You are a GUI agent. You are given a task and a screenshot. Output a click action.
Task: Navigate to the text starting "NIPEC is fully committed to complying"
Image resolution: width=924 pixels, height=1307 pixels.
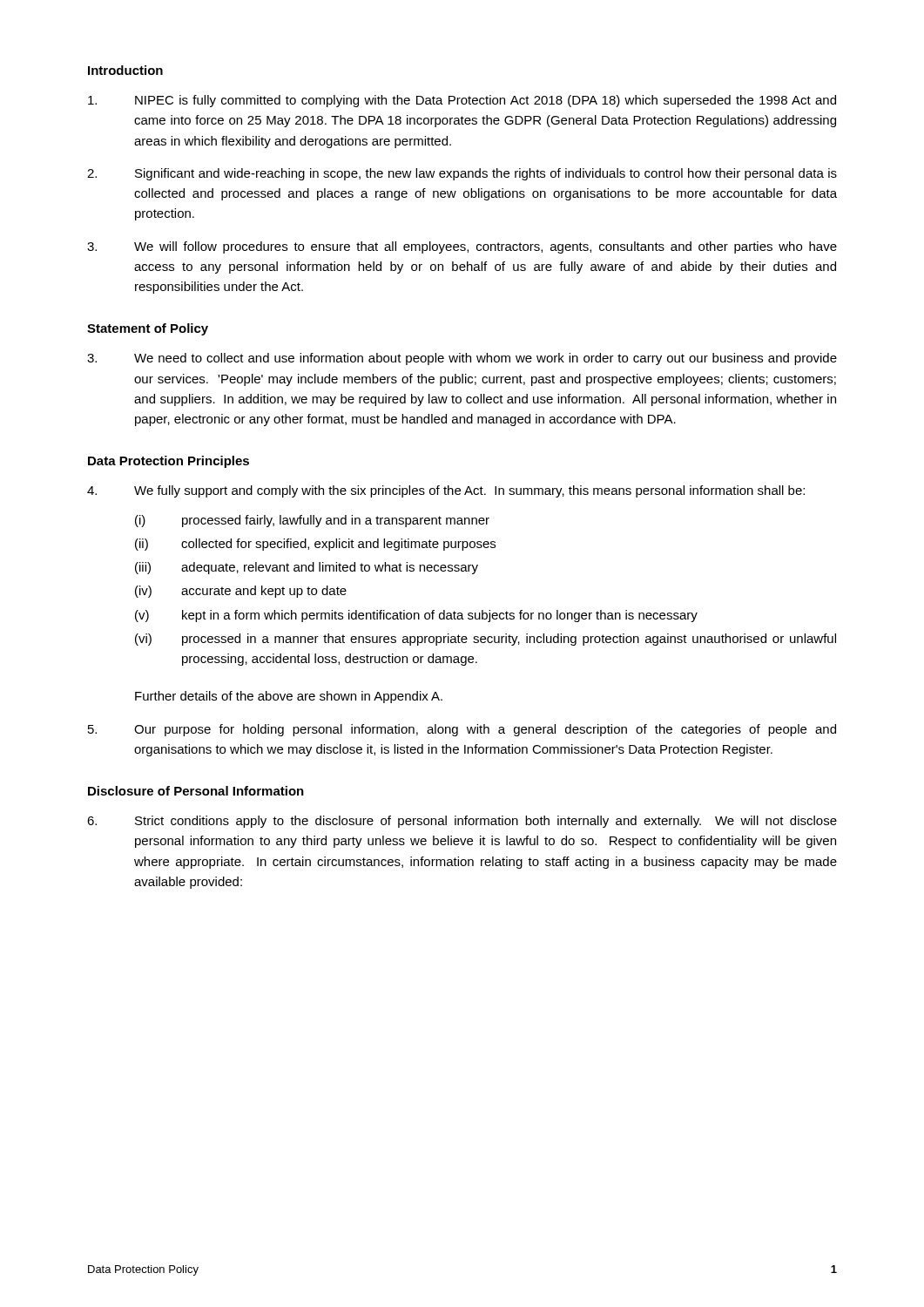coord(462,120)
